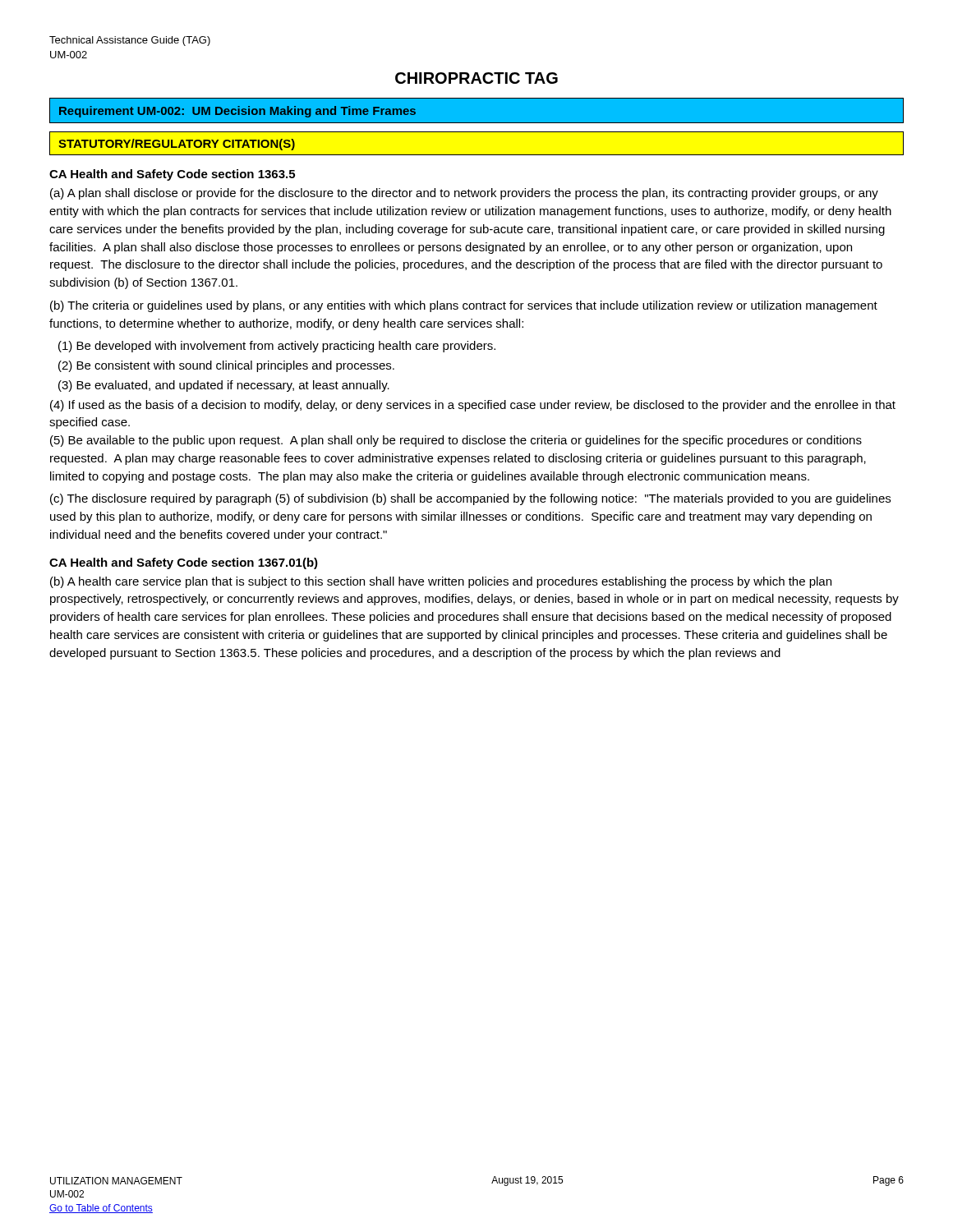The width and height of the screenshot is (953, 1232).
Task: Point to the region starting "(b) The criteria or guidelines used"
Action: coord(463,314)
